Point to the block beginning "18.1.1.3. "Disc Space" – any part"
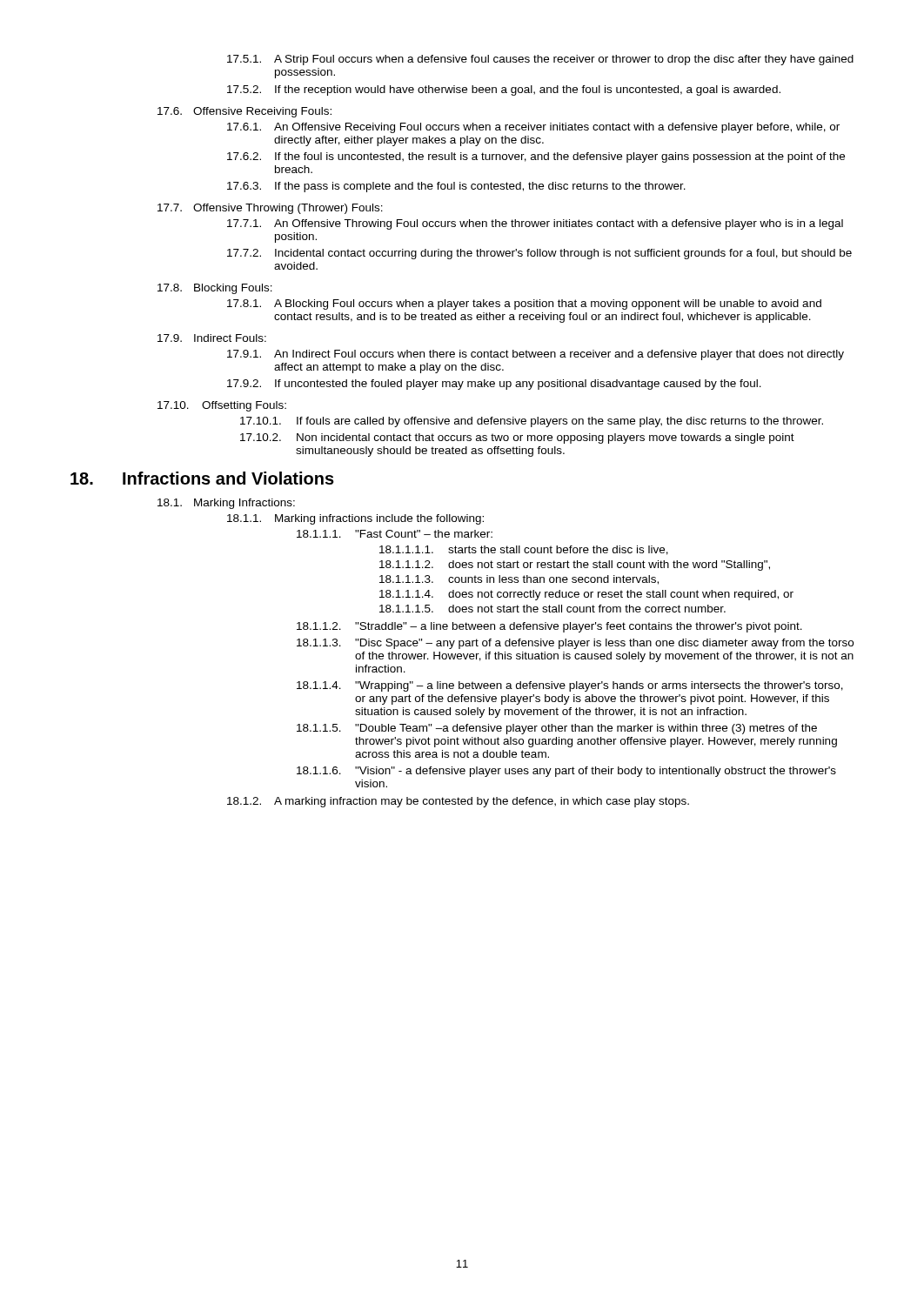This screenshot has width=924, height=1305. click(x=575, y=656)
